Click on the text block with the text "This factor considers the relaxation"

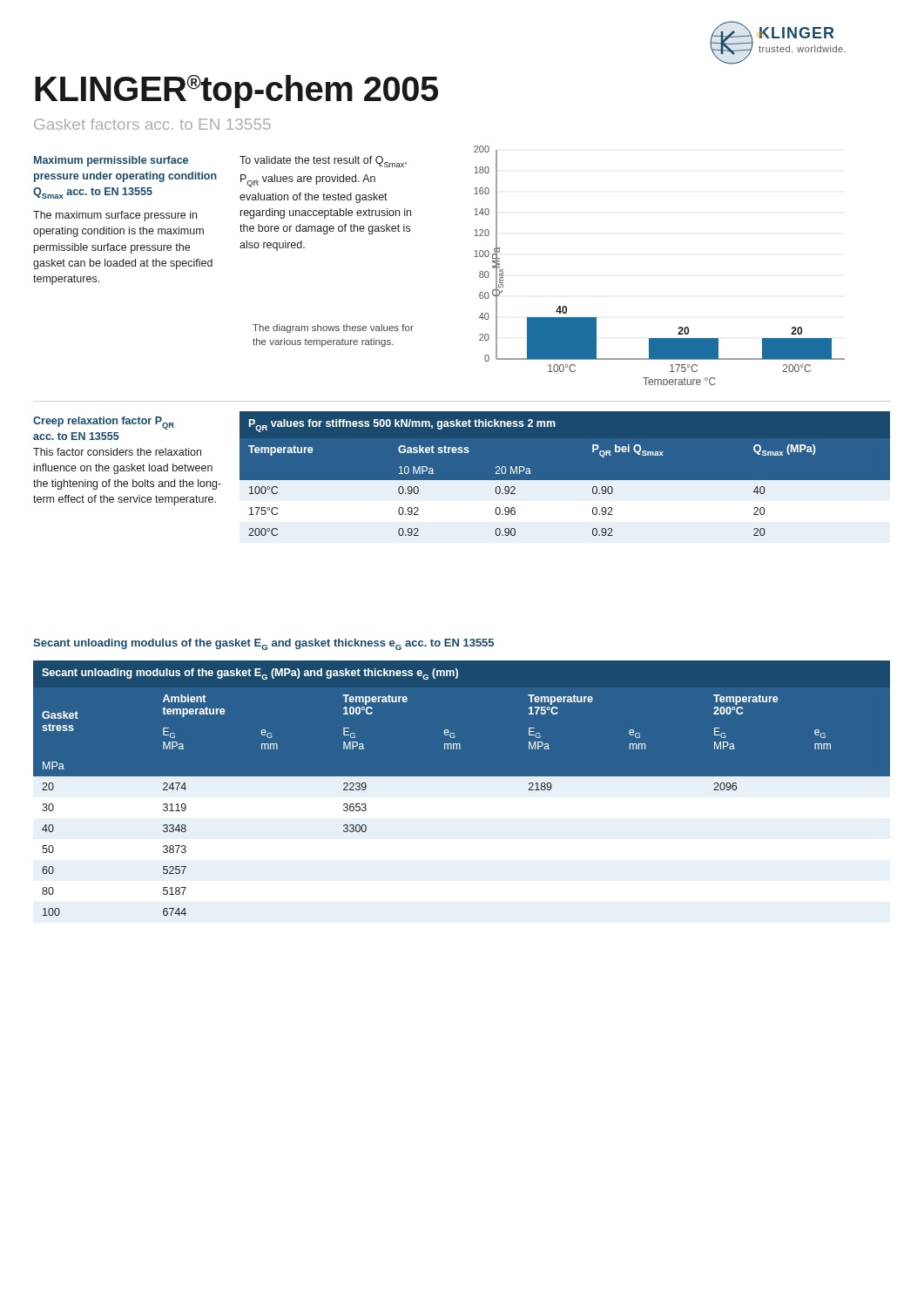[127, 476]
